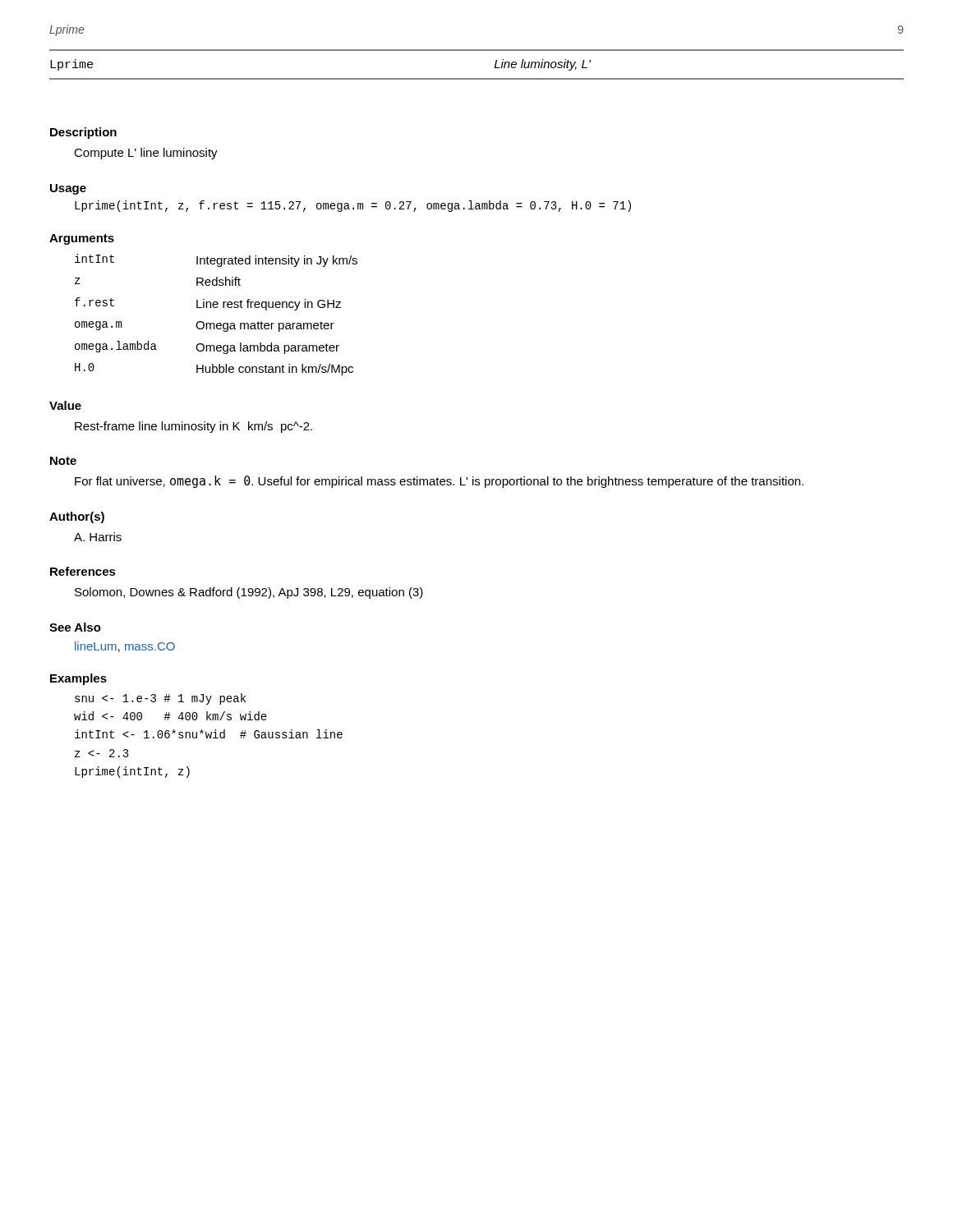The height and width of the screenshot is (1232, 953).
Task: Click on the region starting "Lprime Line luminosity, L'"
Action: click(67, 64)
